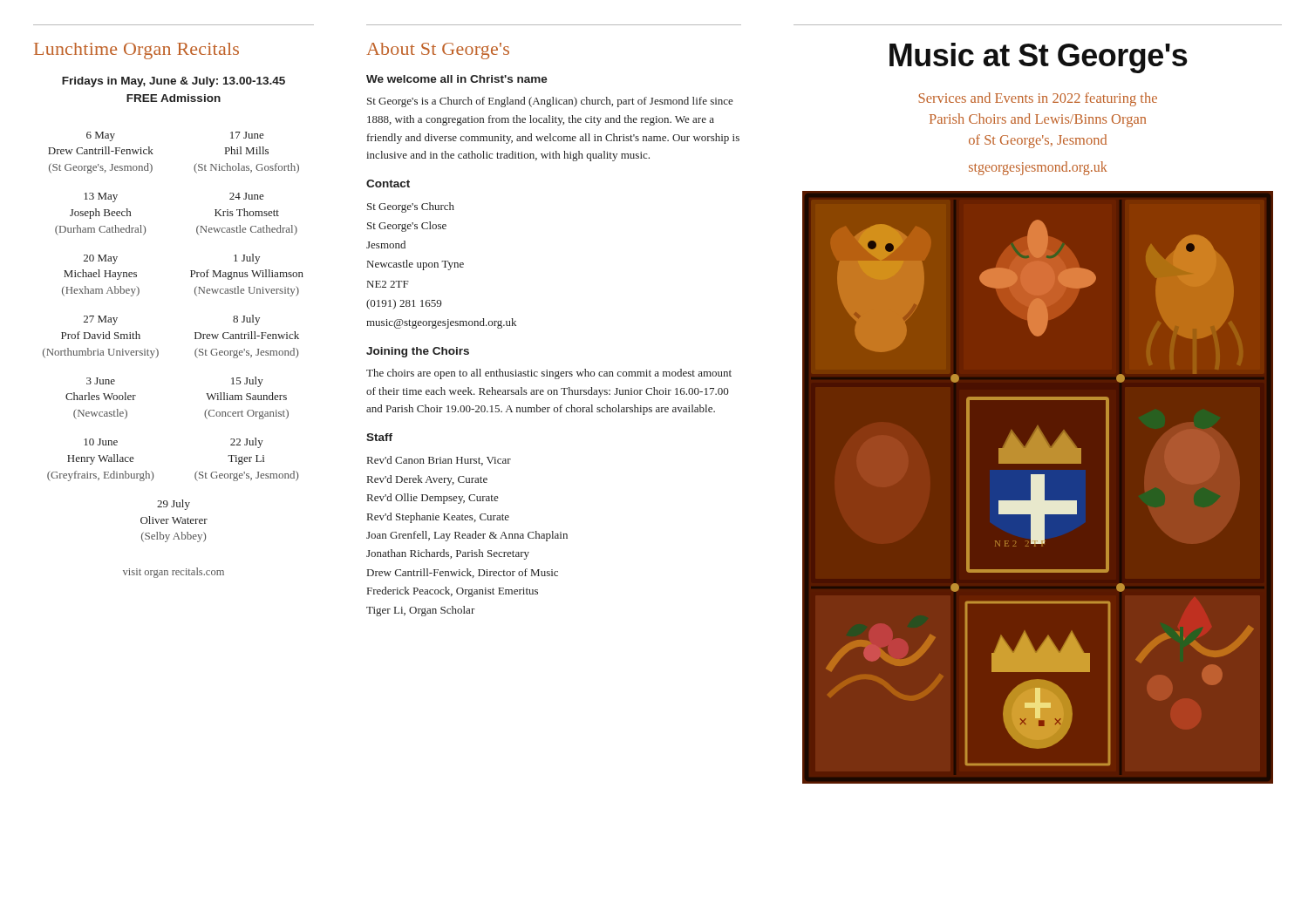This screenshot has height=924, width=1308.
Task: Where does it say "Fridays in May, June & July: 13.00-13.45FREE Admission"?
Action: point(174,90)
